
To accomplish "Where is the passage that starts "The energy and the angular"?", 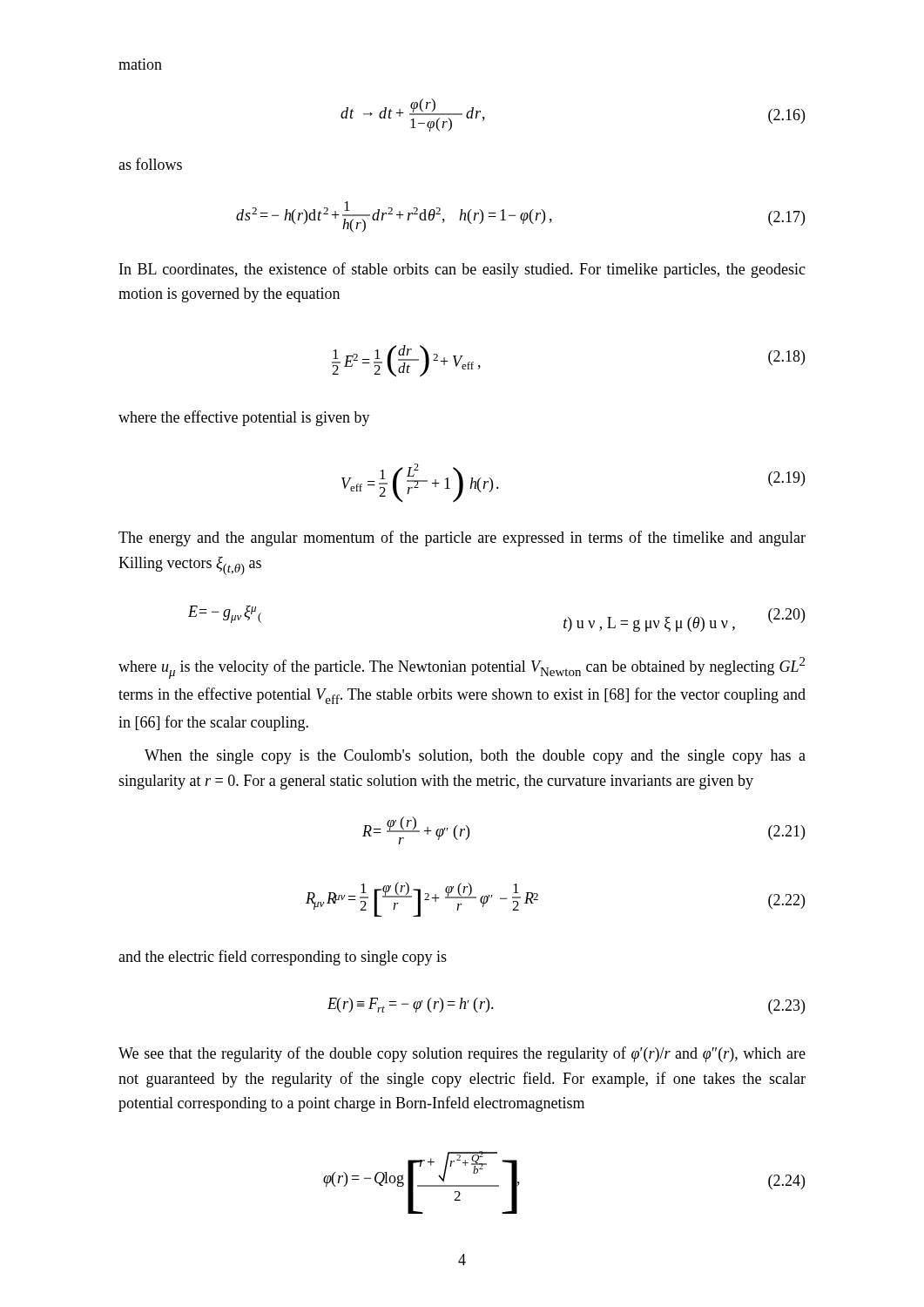I will 462,552.
